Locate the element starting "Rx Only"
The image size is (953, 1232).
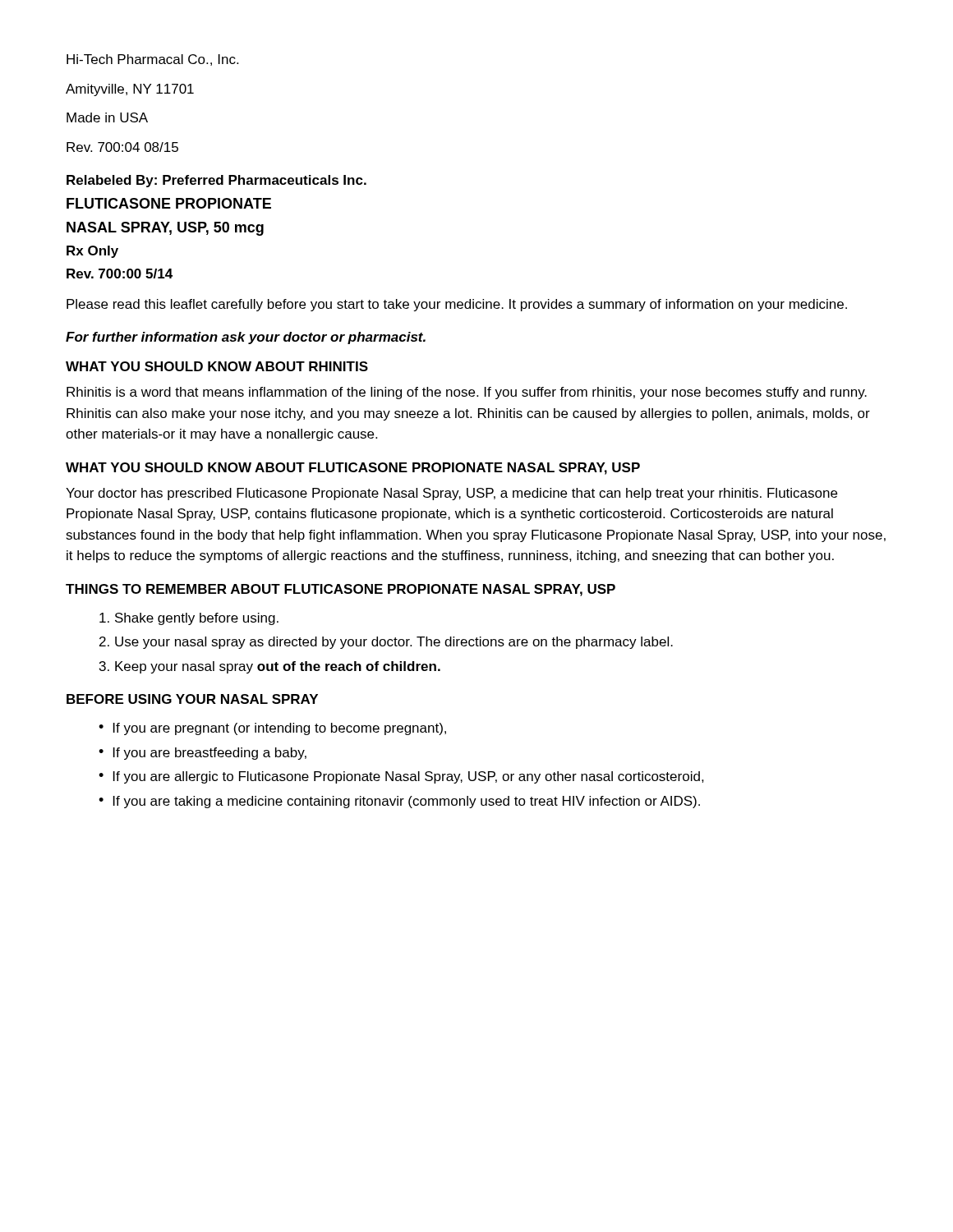pos(92,251)
